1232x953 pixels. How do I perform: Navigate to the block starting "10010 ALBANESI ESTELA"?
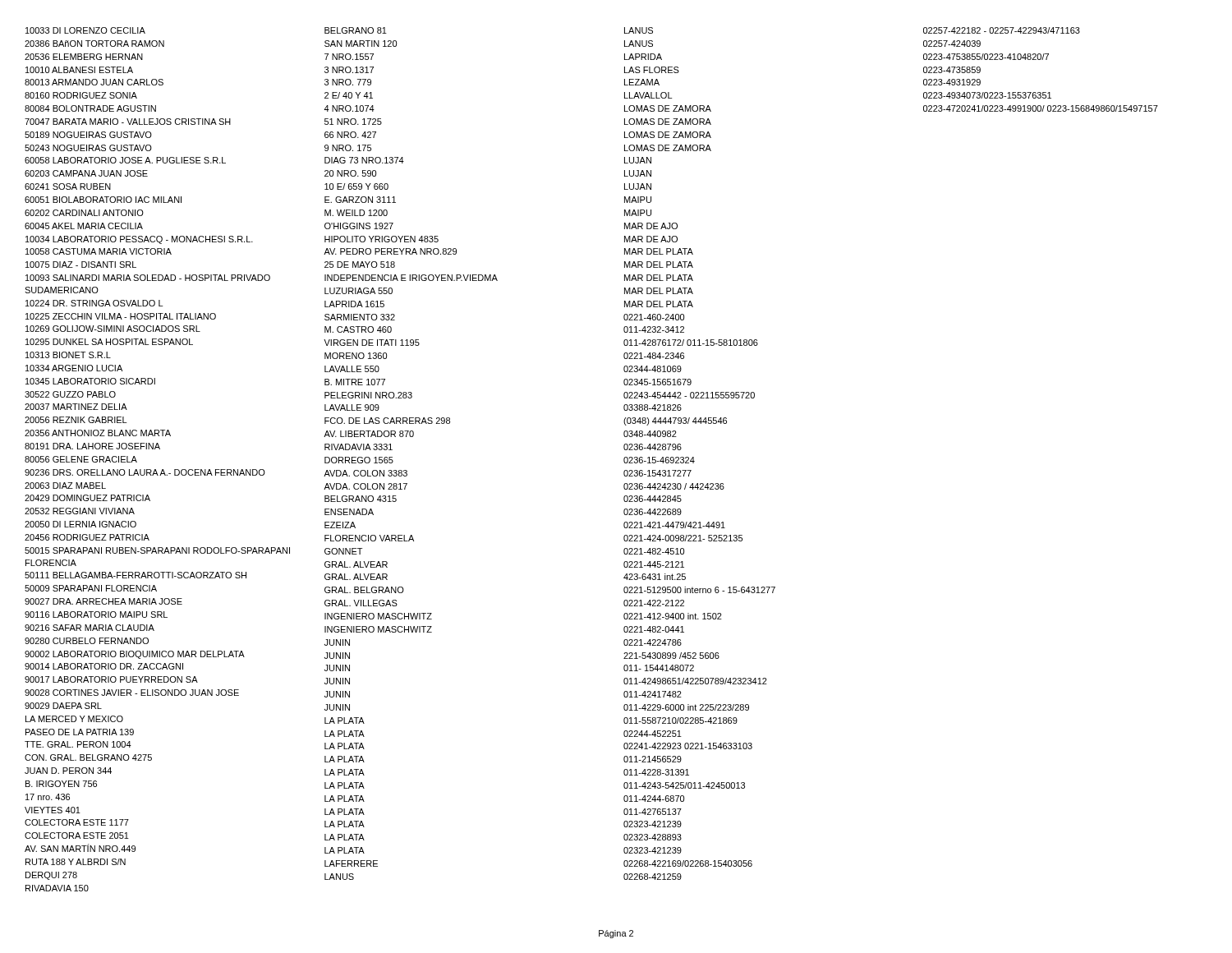(x=79, y=69)
